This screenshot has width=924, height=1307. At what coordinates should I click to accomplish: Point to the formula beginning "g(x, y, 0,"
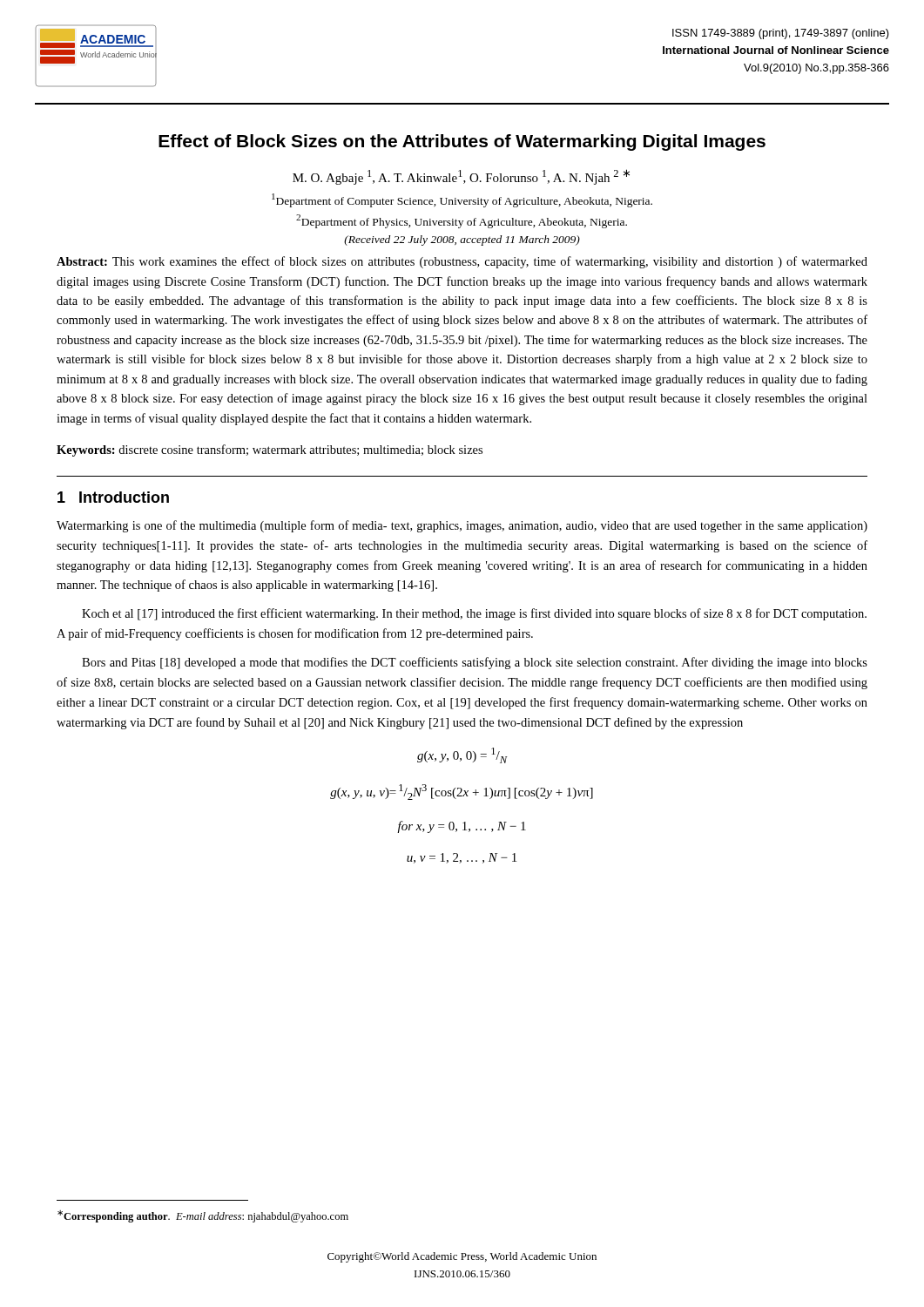462,755
